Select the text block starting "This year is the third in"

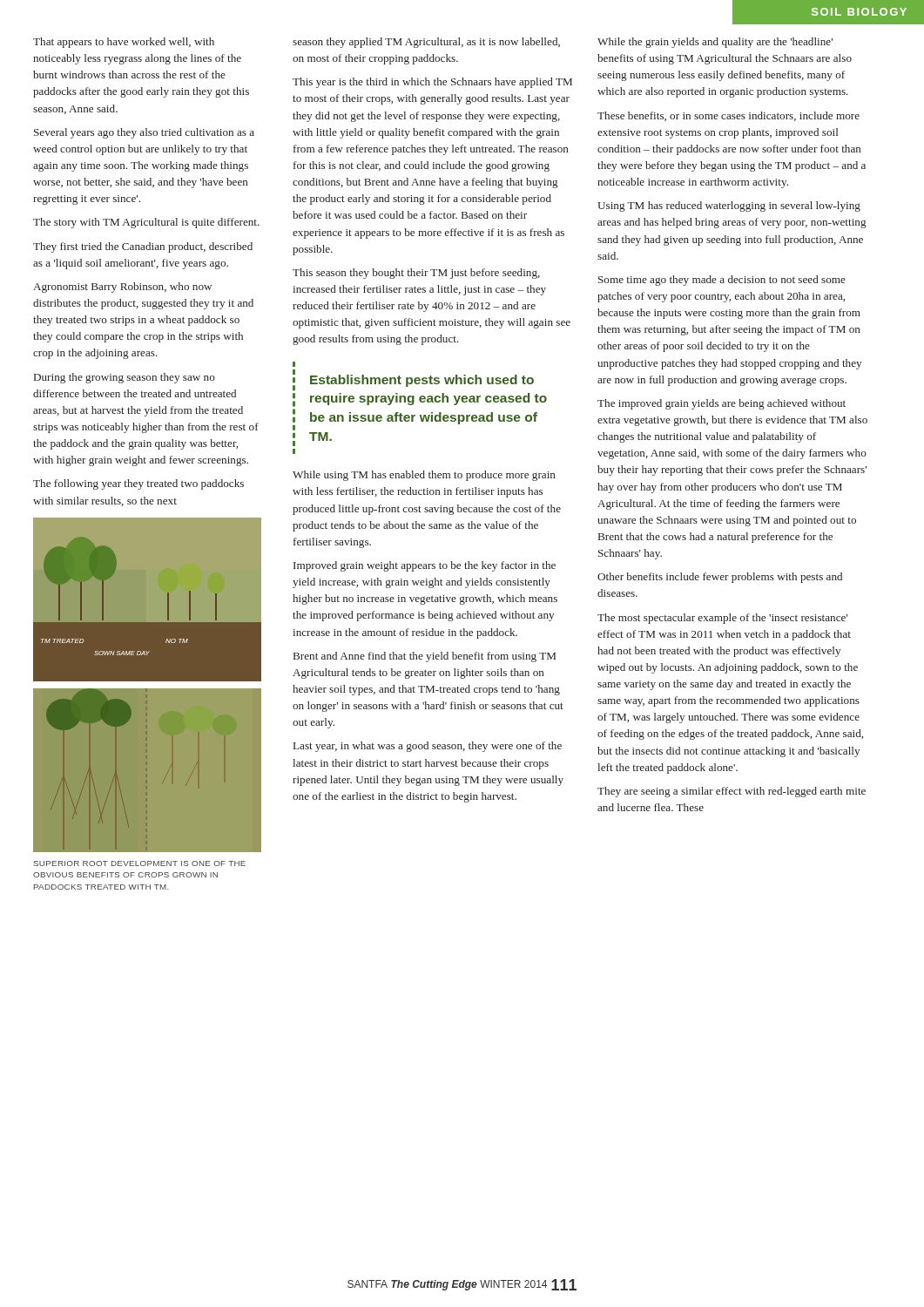(433, 165)
